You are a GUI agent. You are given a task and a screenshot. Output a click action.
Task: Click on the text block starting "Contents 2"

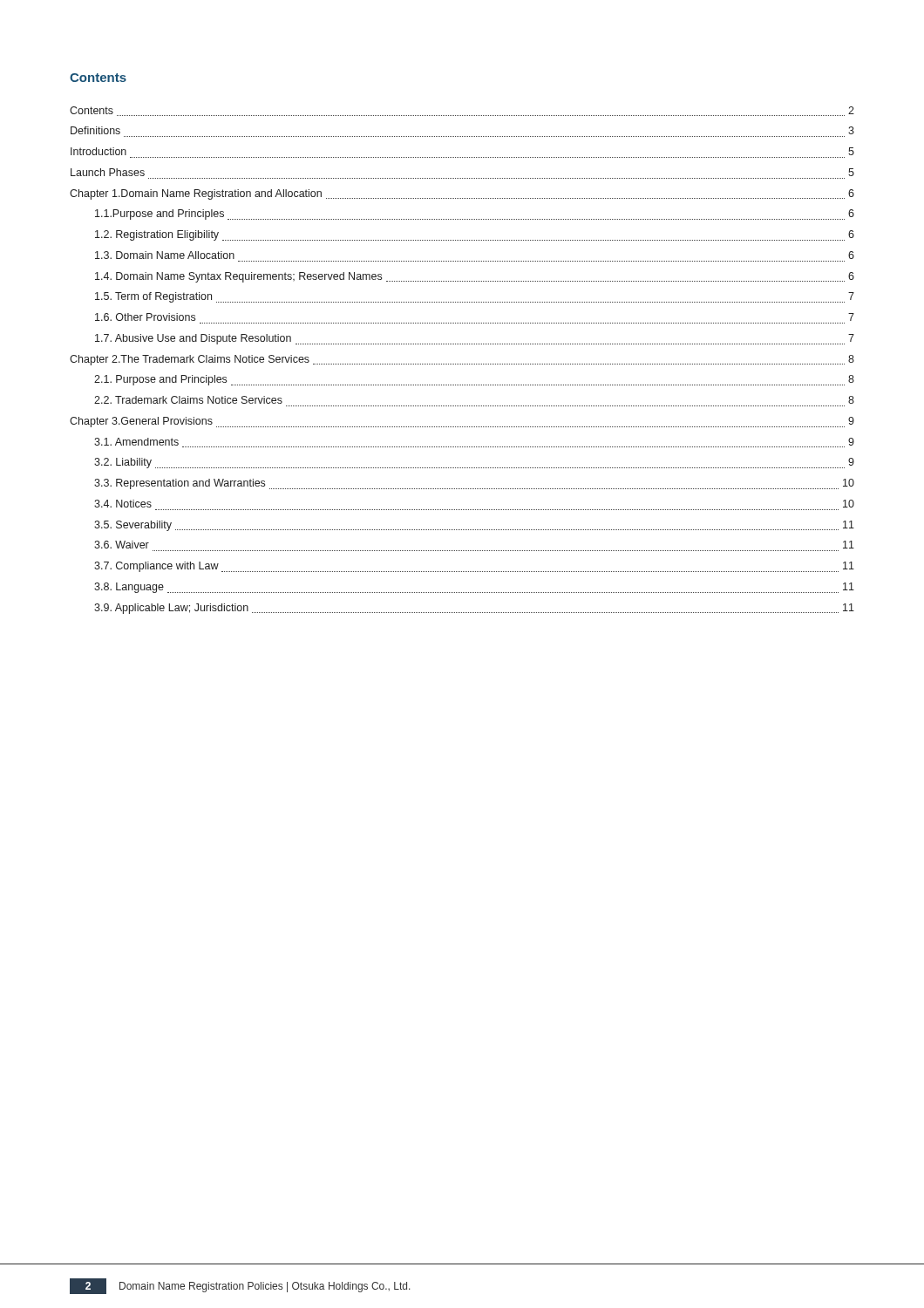click(x=462, y=111)
